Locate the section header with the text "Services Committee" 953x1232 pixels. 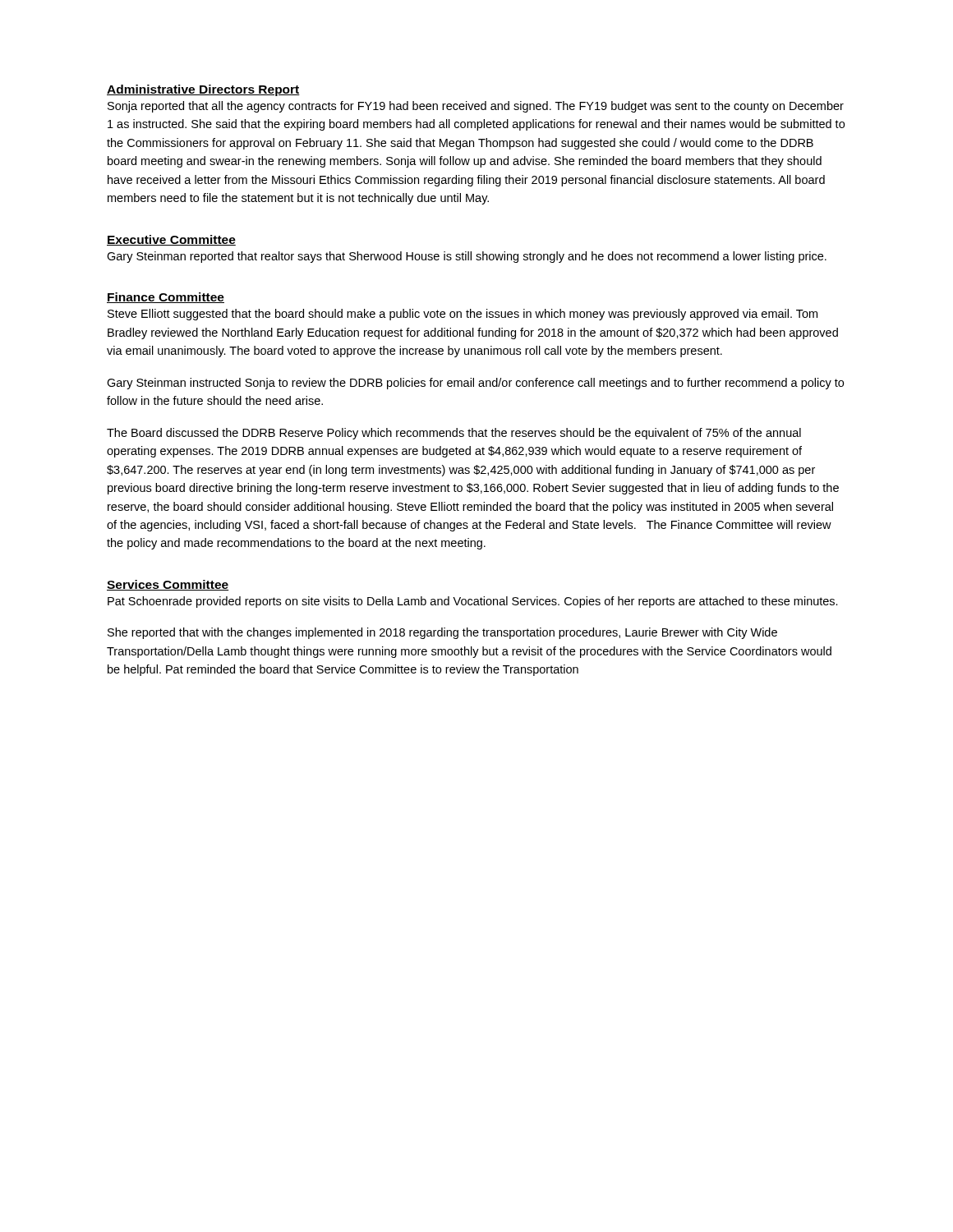tap(168, 584)
